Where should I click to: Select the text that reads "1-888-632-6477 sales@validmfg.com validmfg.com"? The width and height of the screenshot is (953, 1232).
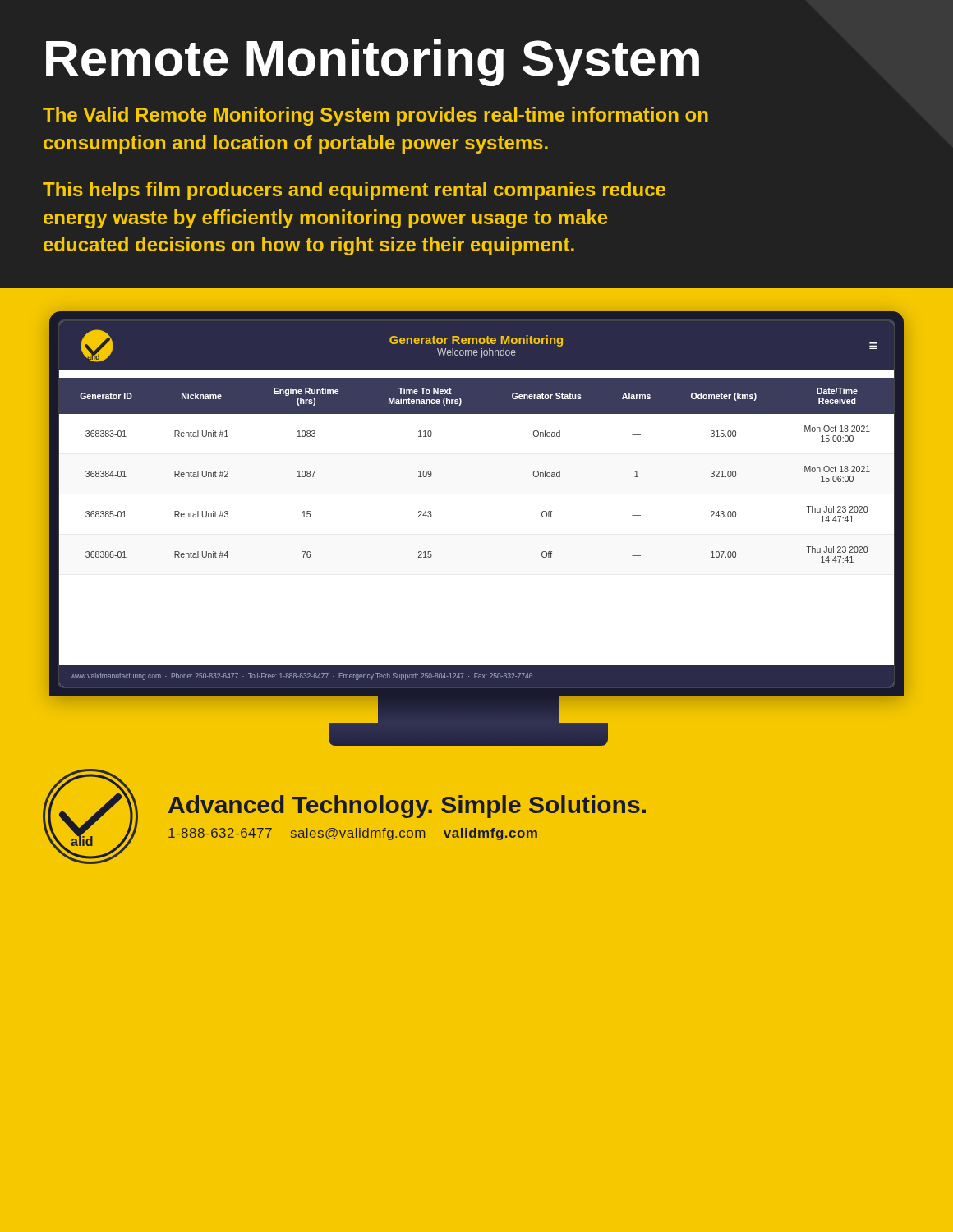(408, 834)
